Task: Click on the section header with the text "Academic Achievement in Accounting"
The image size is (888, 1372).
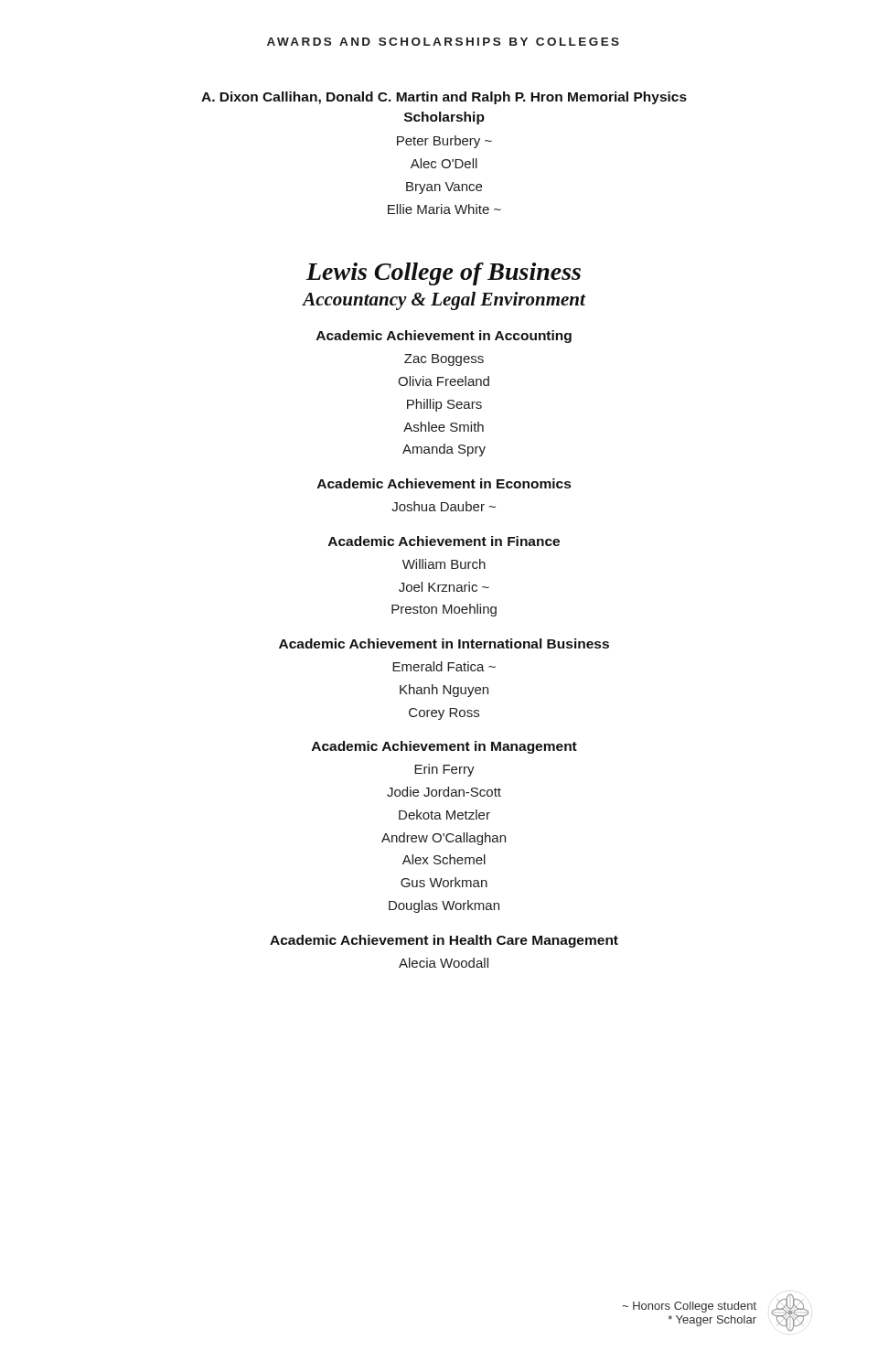Action: click(444, 336)
